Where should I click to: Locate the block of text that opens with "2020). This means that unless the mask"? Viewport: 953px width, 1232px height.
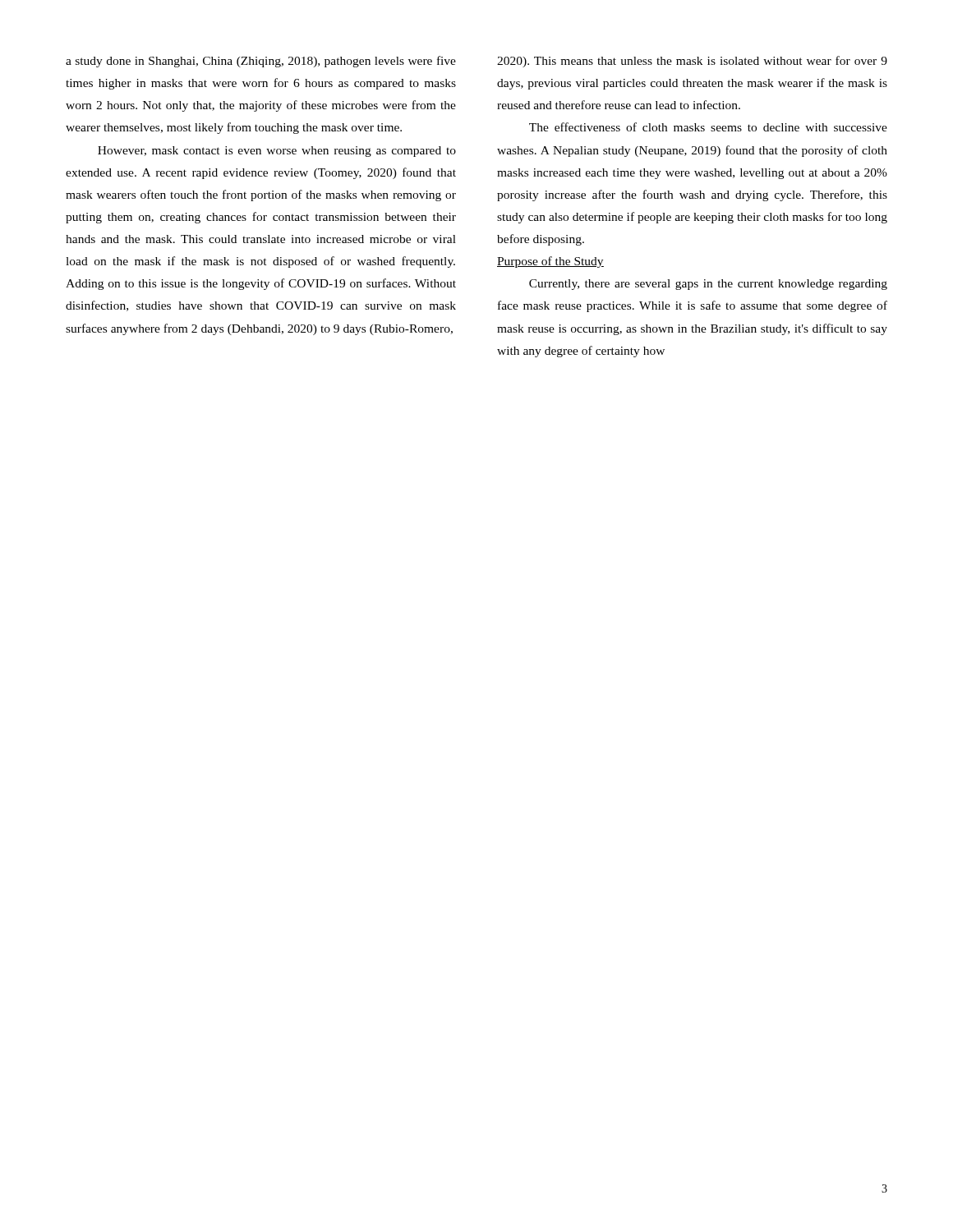click(x=692, y=83)
